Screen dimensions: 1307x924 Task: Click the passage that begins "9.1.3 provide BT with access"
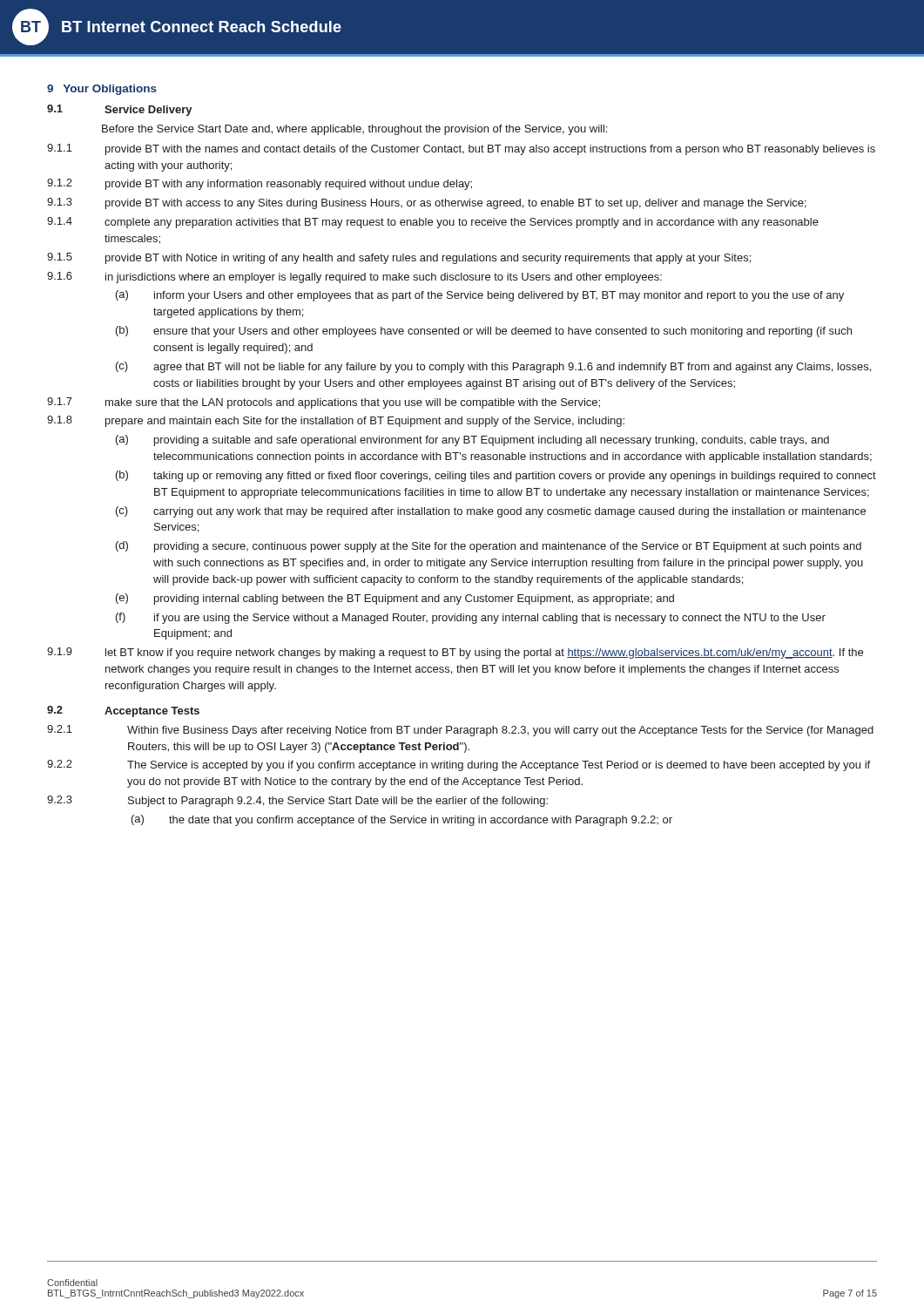click(x=462, y=204)
